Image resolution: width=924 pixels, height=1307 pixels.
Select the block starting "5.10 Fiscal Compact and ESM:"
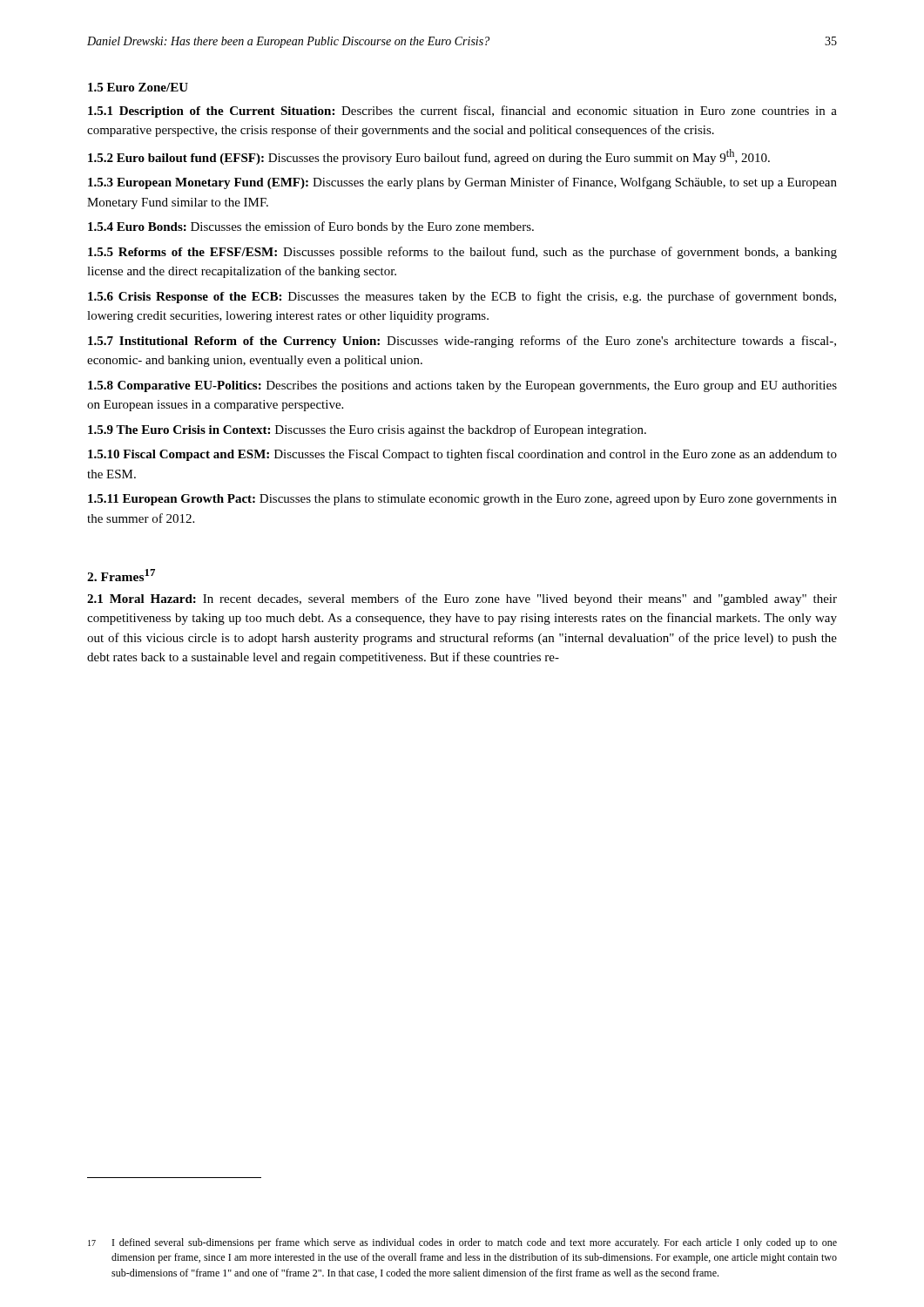pos(462,464)
